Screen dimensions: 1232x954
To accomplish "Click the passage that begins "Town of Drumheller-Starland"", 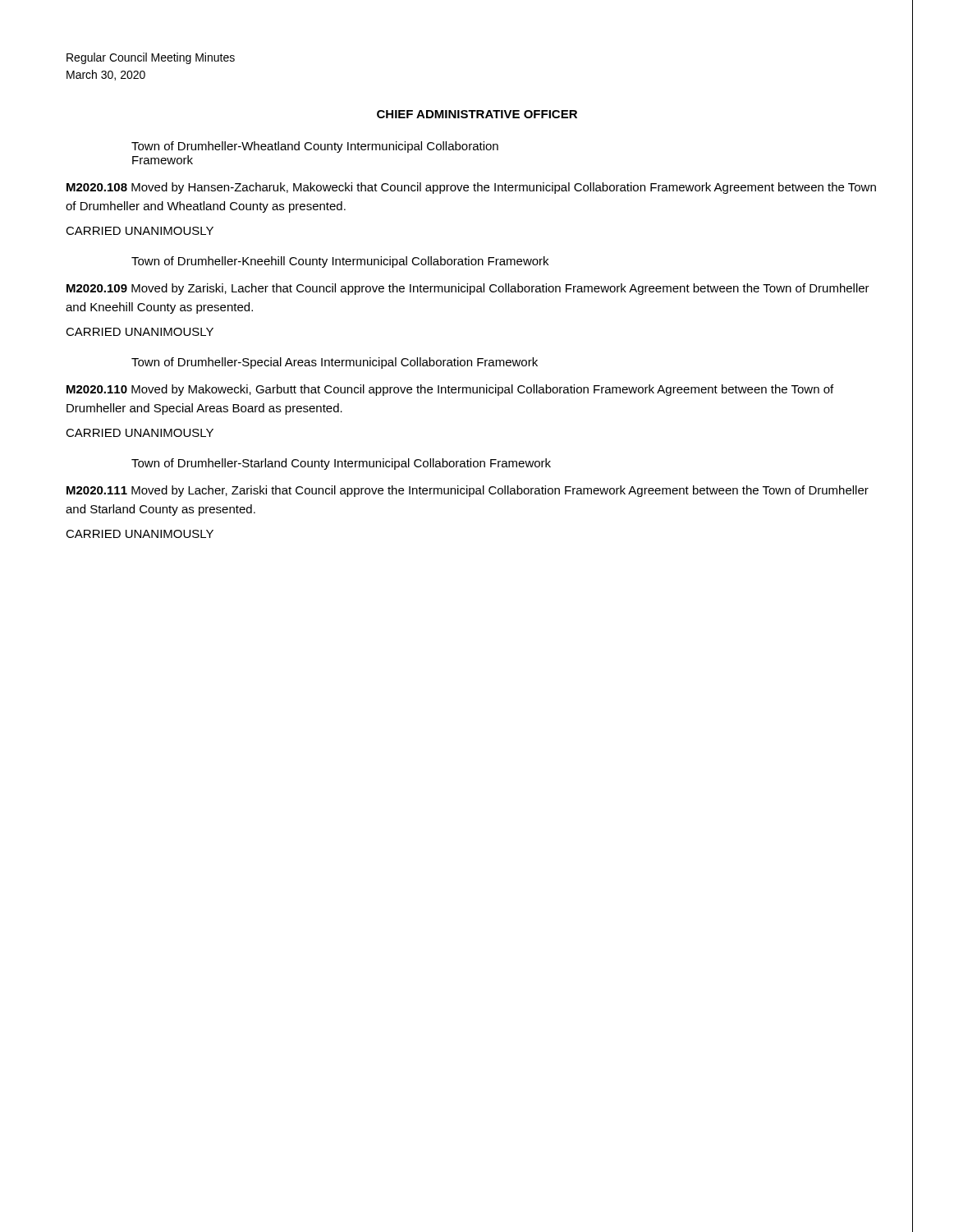I will pos(341,463).
